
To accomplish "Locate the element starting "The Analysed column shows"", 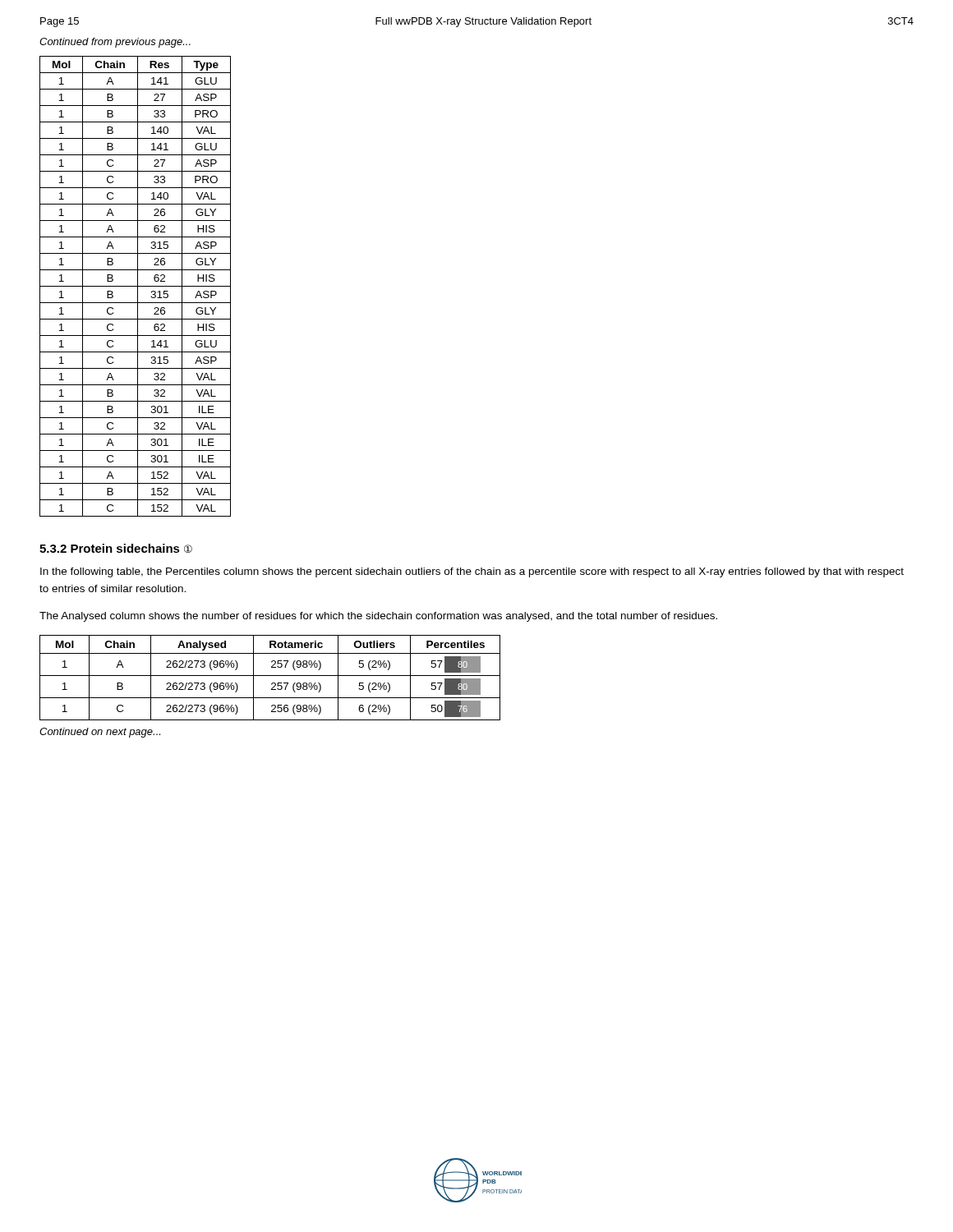I will point(379,616).
